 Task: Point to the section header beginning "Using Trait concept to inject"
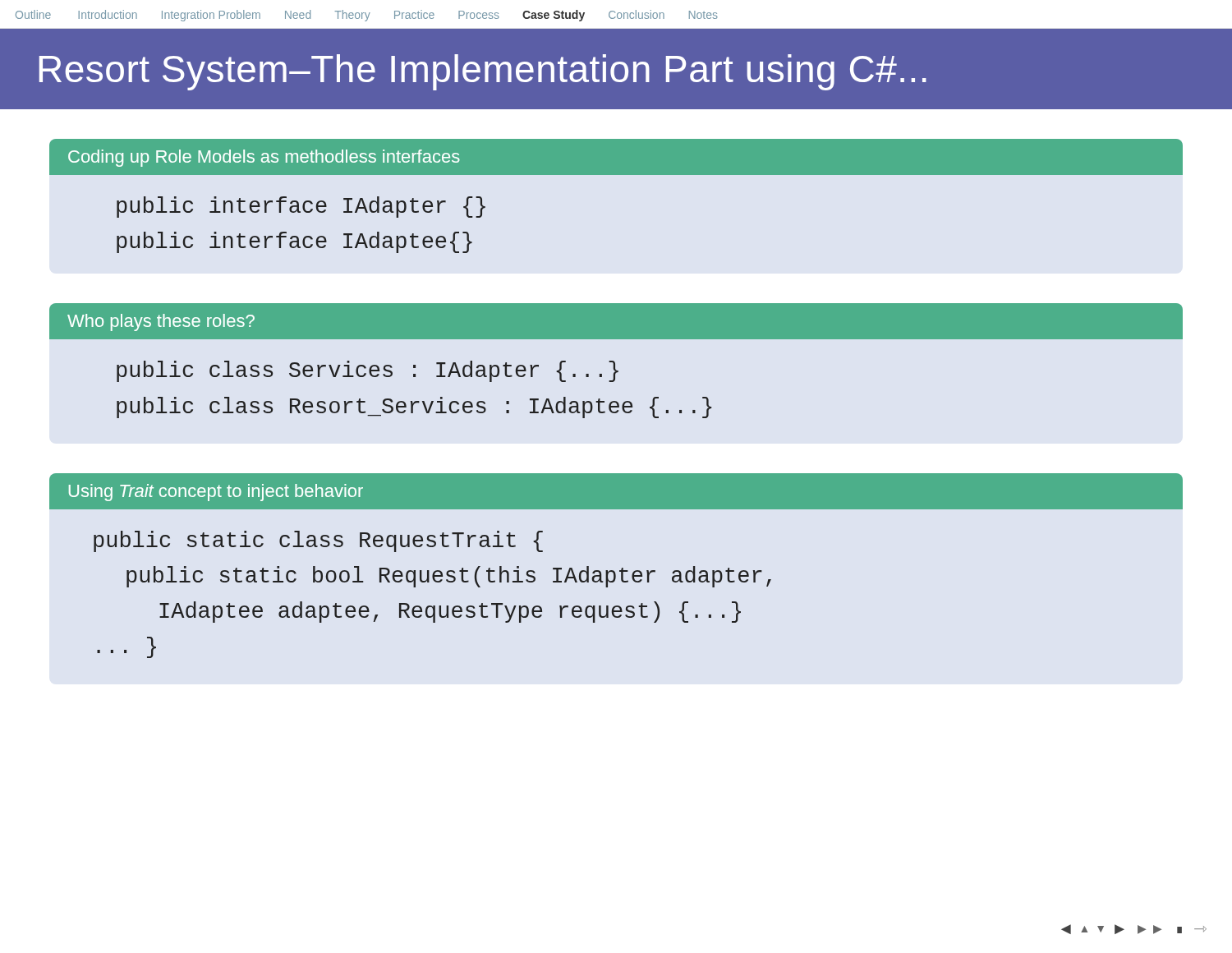click(x=215, y=491)
